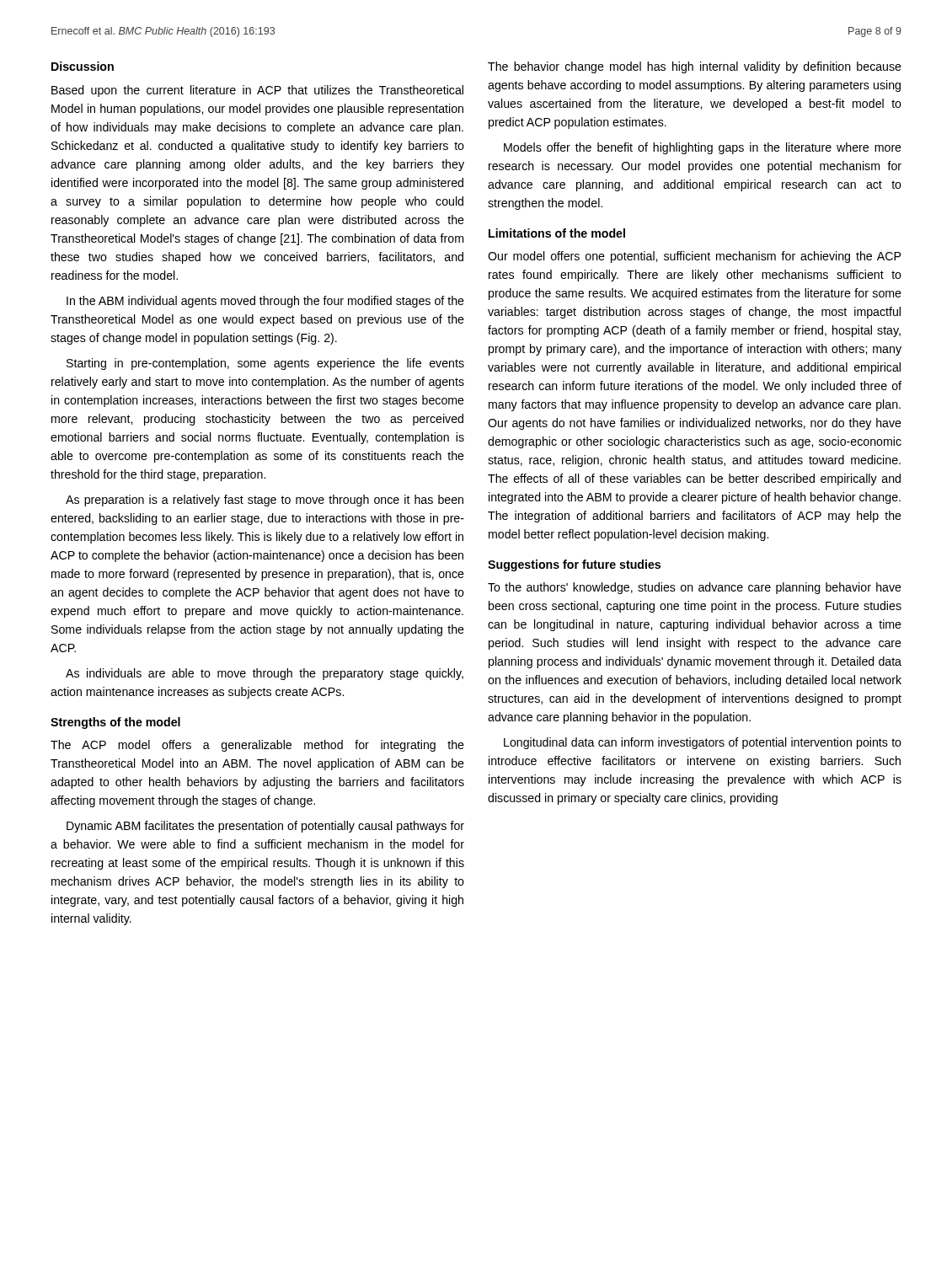Find the block on this page that starts "Based upon the current literature in ACP that"

pyautogui.click(x=257, y=183)
